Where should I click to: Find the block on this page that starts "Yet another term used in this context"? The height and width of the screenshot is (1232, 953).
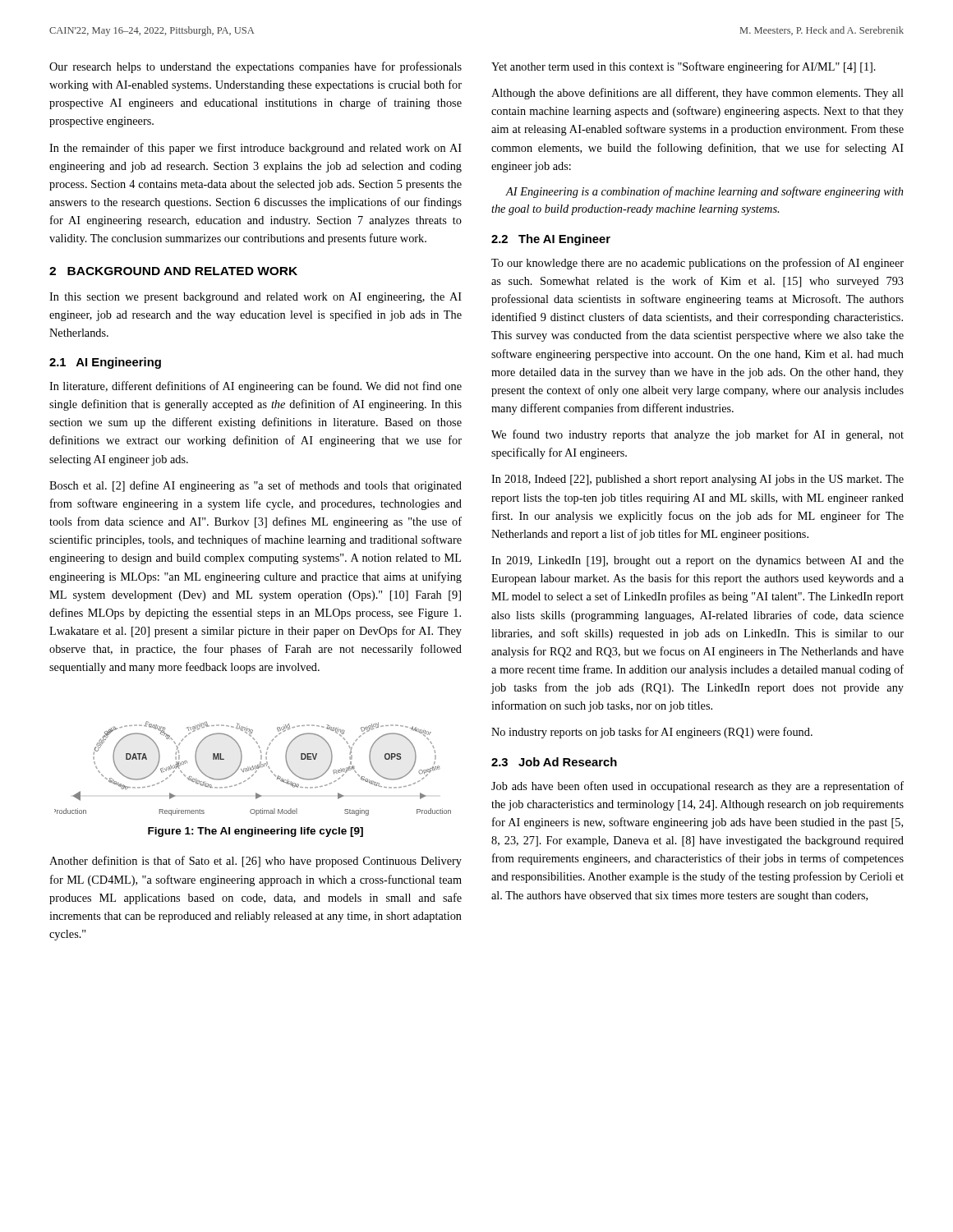(698, 67)
